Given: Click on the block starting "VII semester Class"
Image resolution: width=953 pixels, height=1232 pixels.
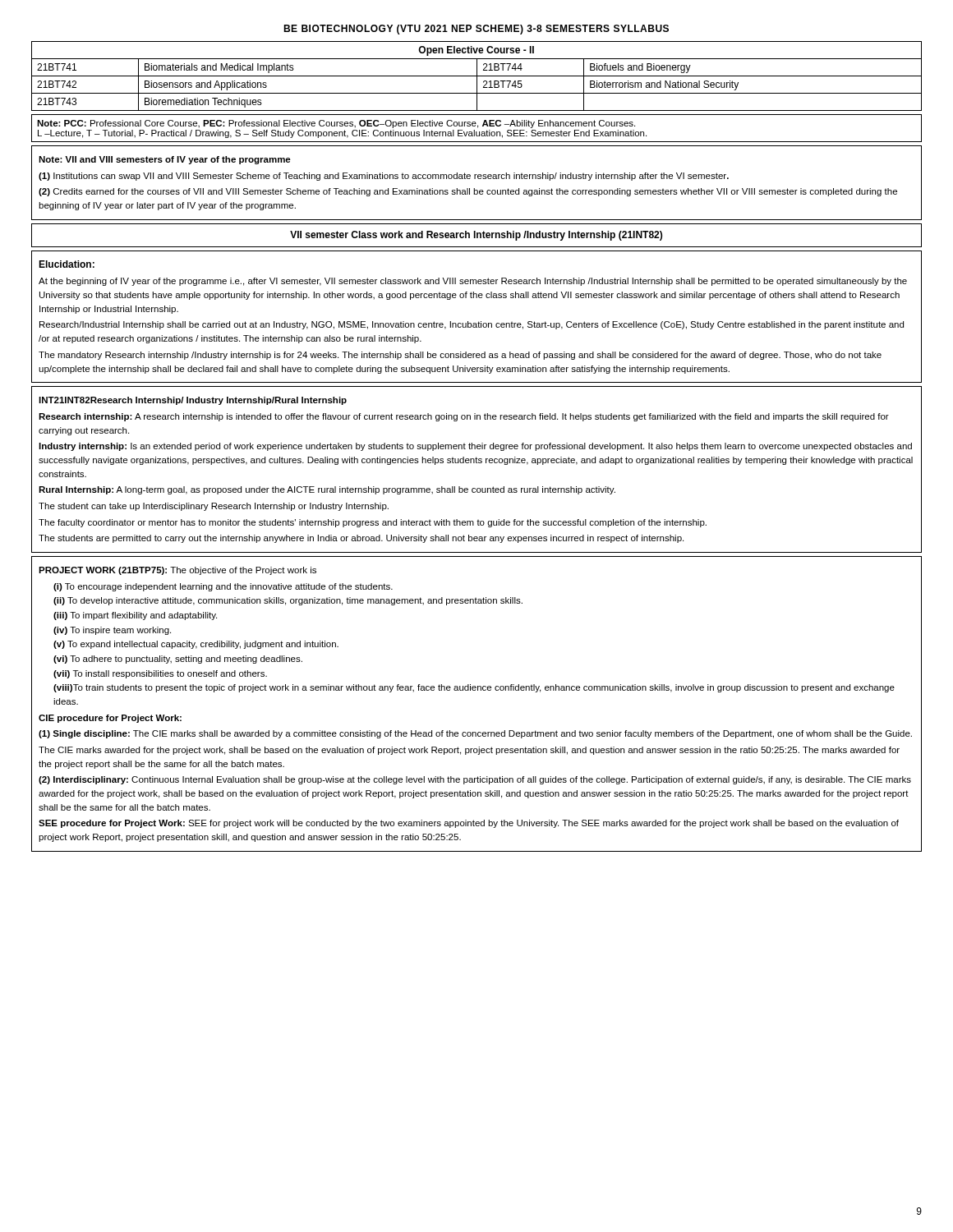Looking at the screenshot, I should (x=476, y=235).
